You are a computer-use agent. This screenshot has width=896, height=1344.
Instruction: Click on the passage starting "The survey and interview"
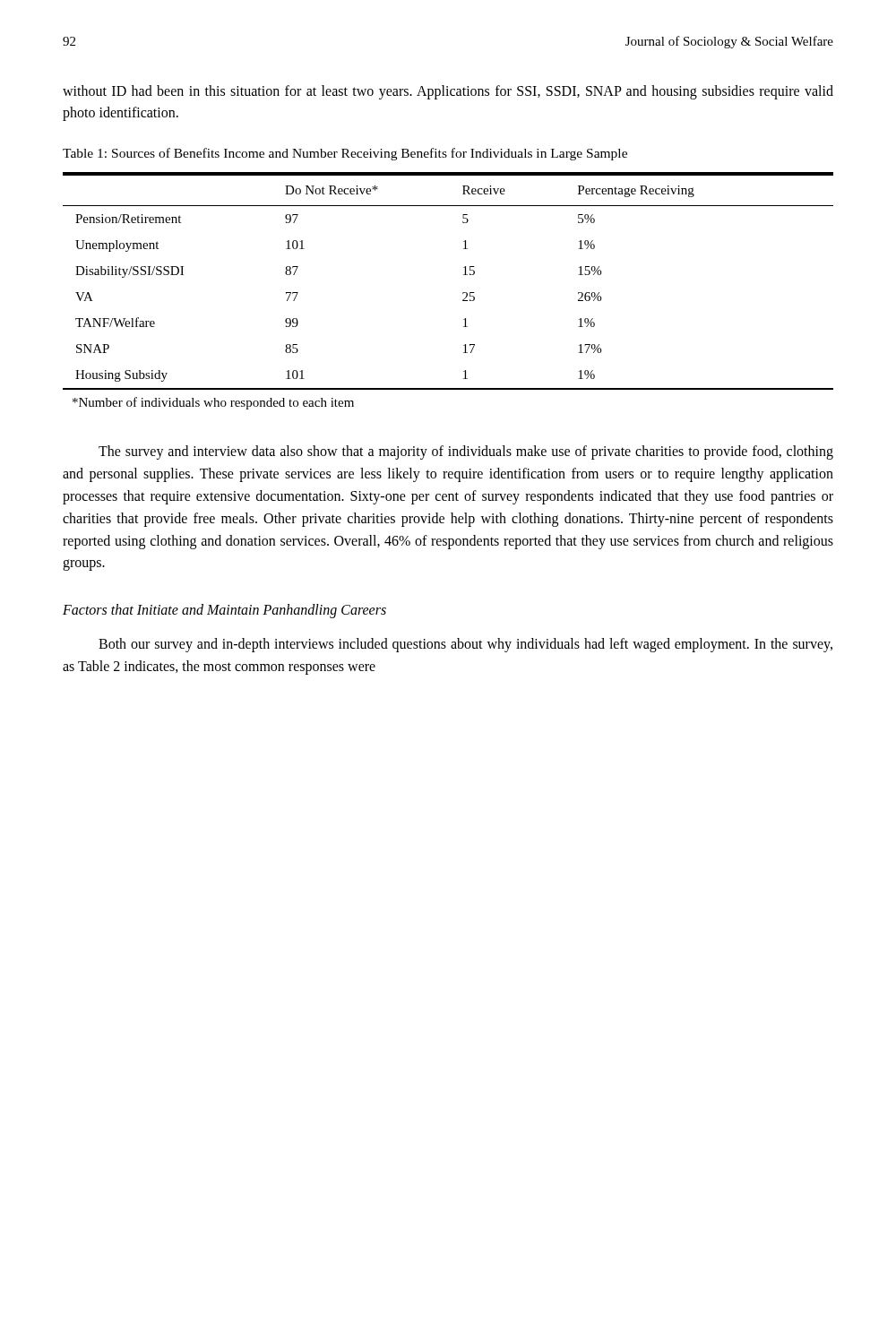448,507
